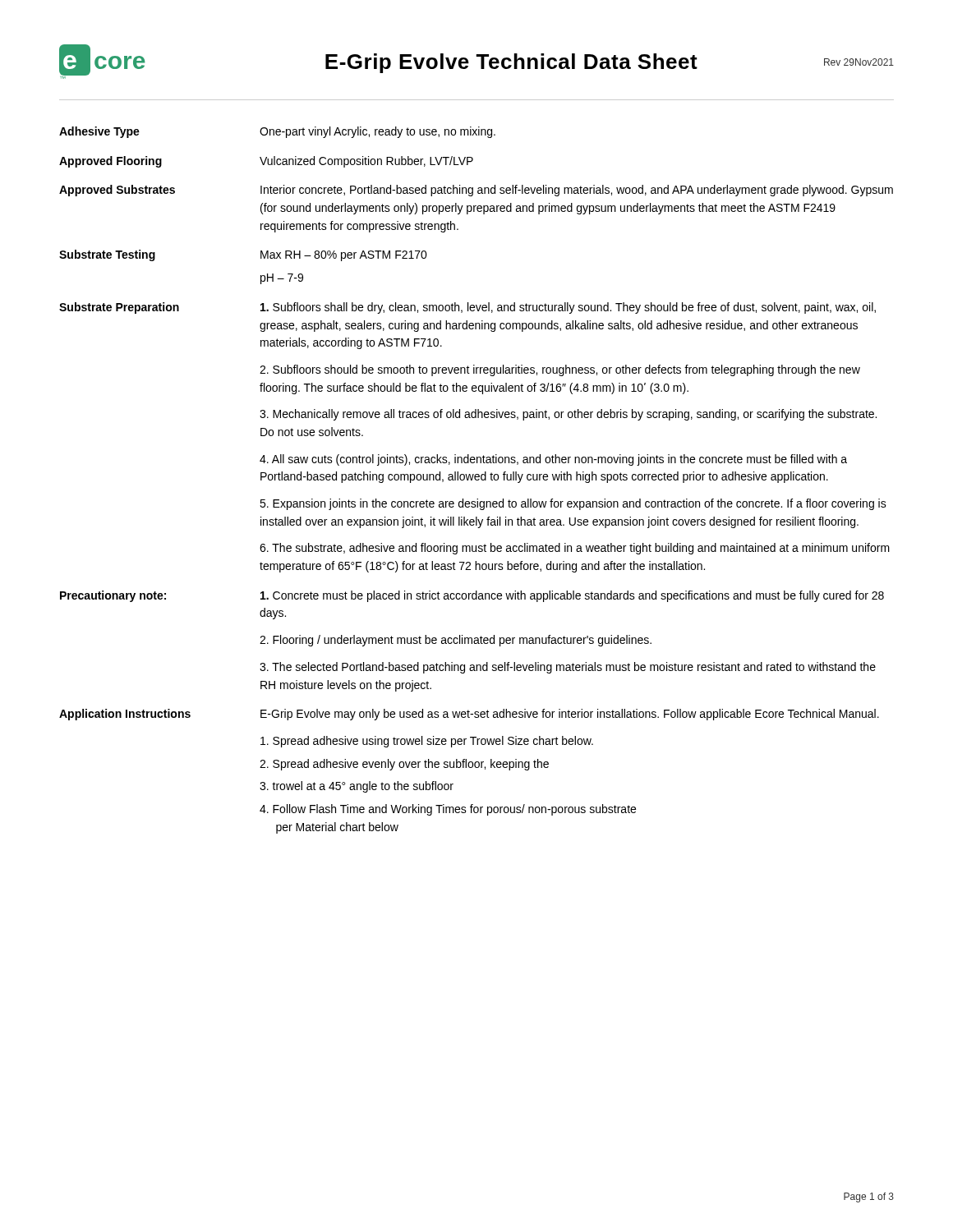Screen dimensions: 1232x953
Task: Locate the text "Precautionary note:"
Action: (113, 595)
